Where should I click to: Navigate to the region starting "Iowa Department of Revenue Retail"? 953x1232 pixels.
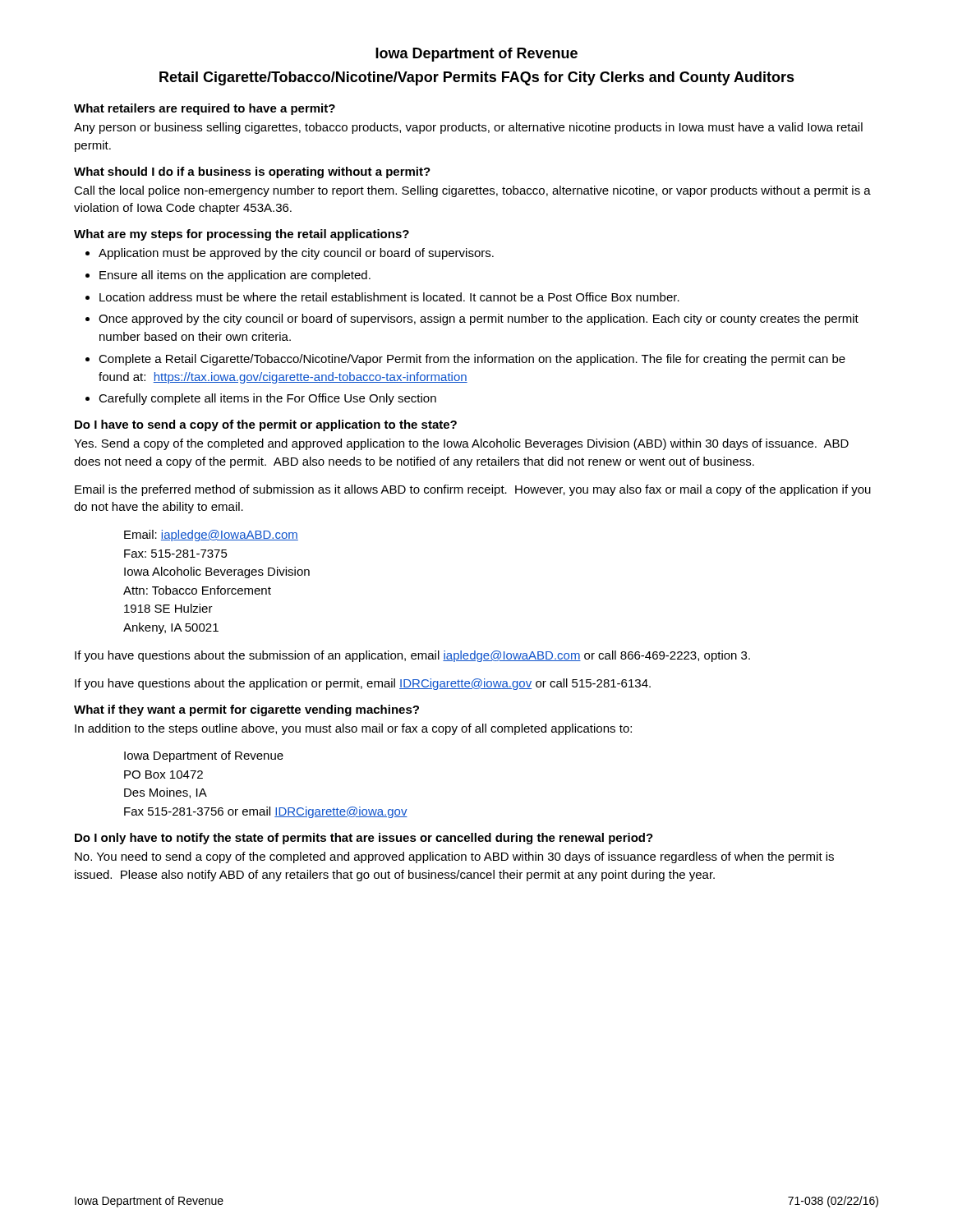pos(476,66)
